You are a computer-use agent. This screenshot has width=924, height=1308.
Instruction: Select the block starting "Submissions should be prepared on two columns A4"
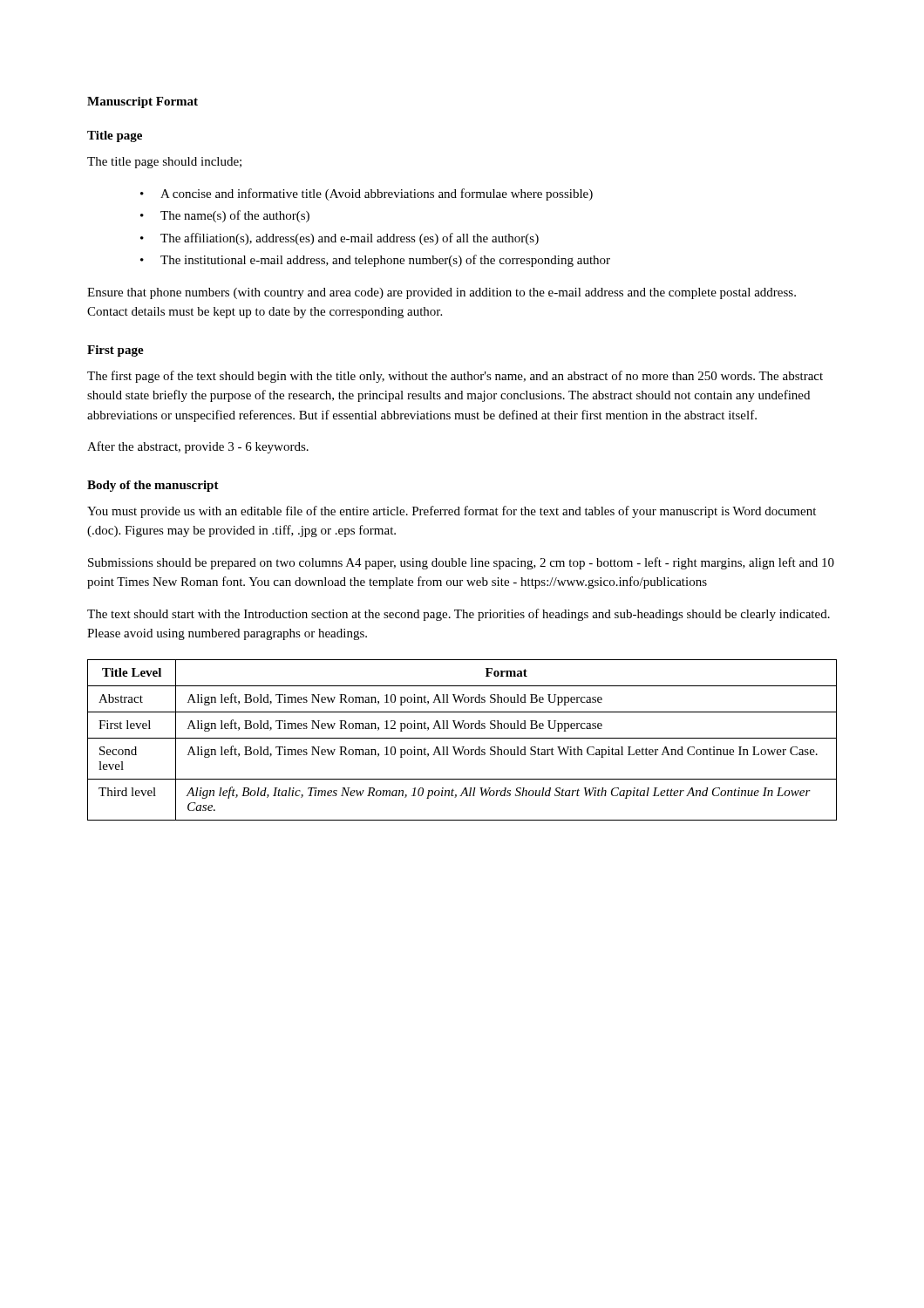coord(461,572)
